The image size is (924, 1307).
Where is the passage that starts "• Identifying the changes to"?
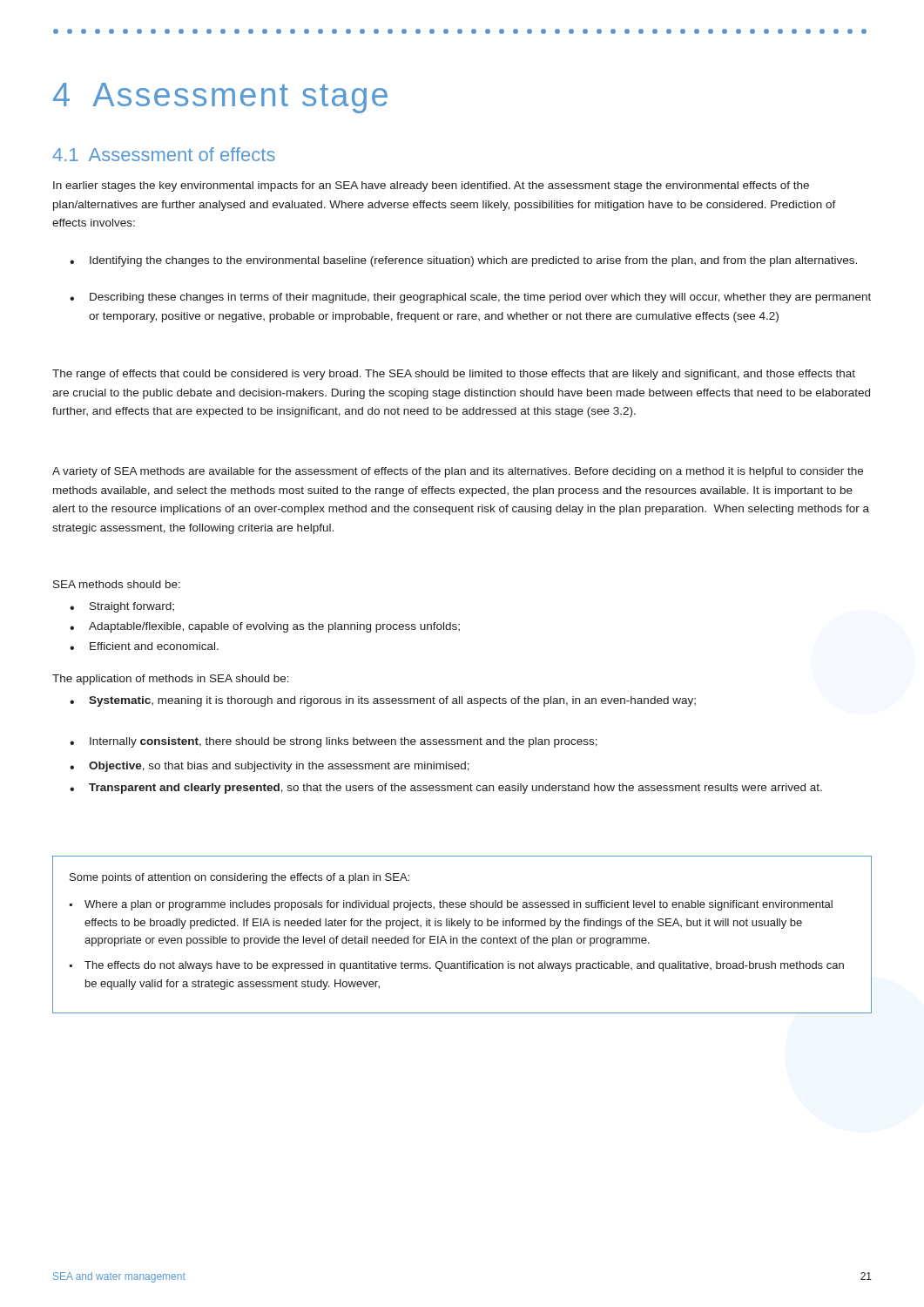click(x=462, y=262)
